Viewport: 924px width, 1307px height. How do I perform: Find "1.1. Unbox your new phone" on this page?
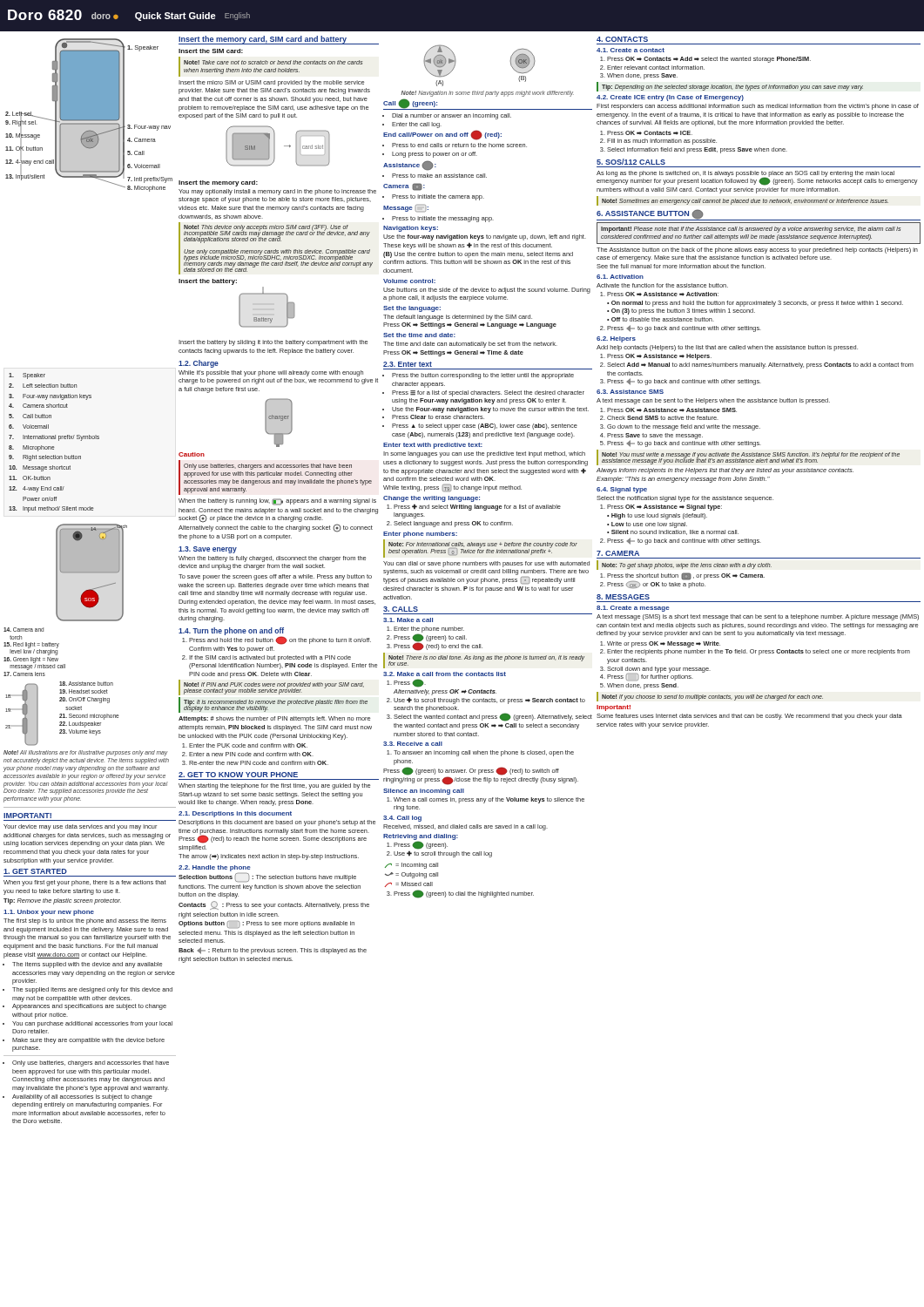click(x=49, y=912)
